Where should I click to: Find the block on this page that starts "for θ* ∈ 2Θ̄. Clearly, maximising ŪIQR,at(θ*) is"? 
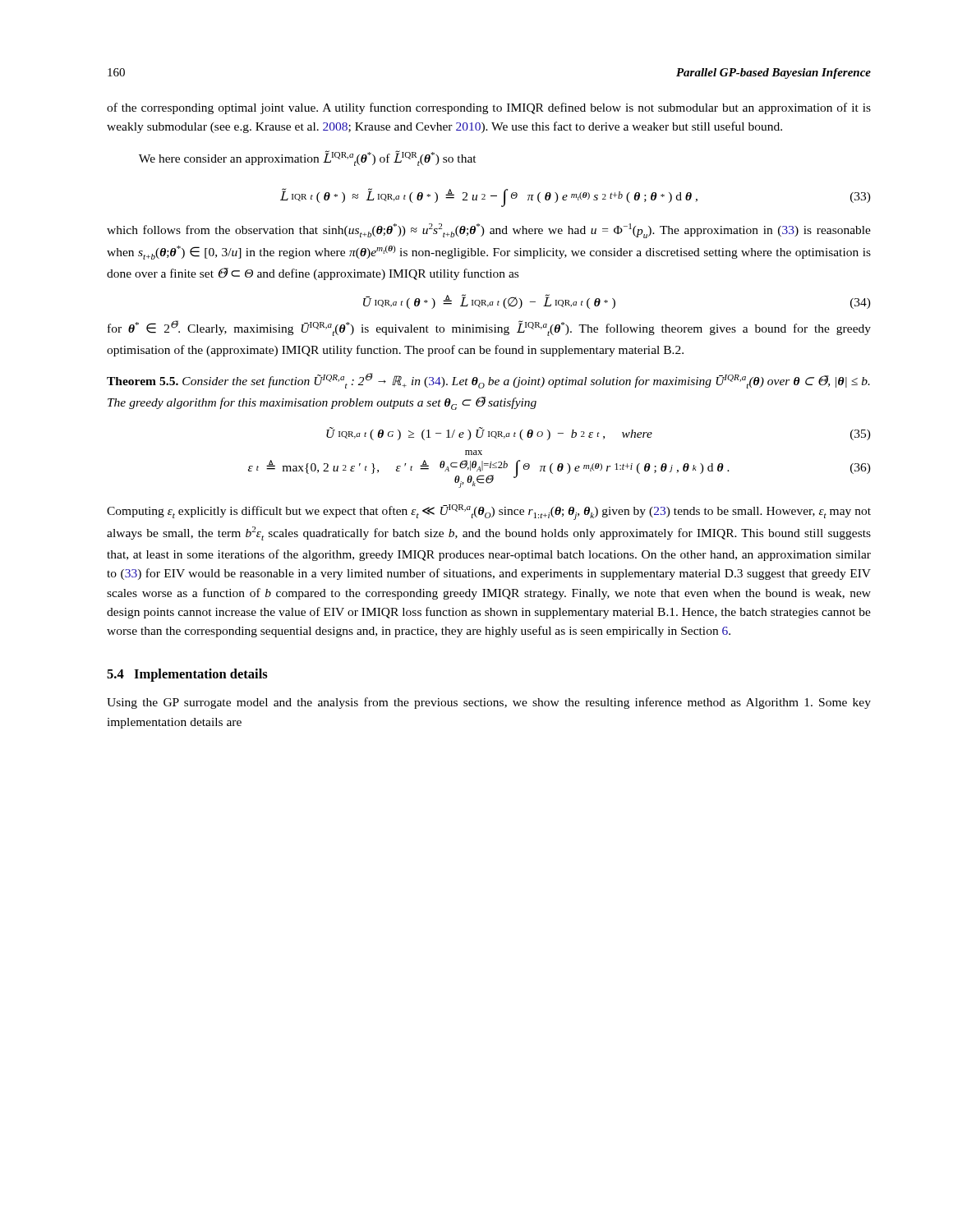tap(489, 338)
